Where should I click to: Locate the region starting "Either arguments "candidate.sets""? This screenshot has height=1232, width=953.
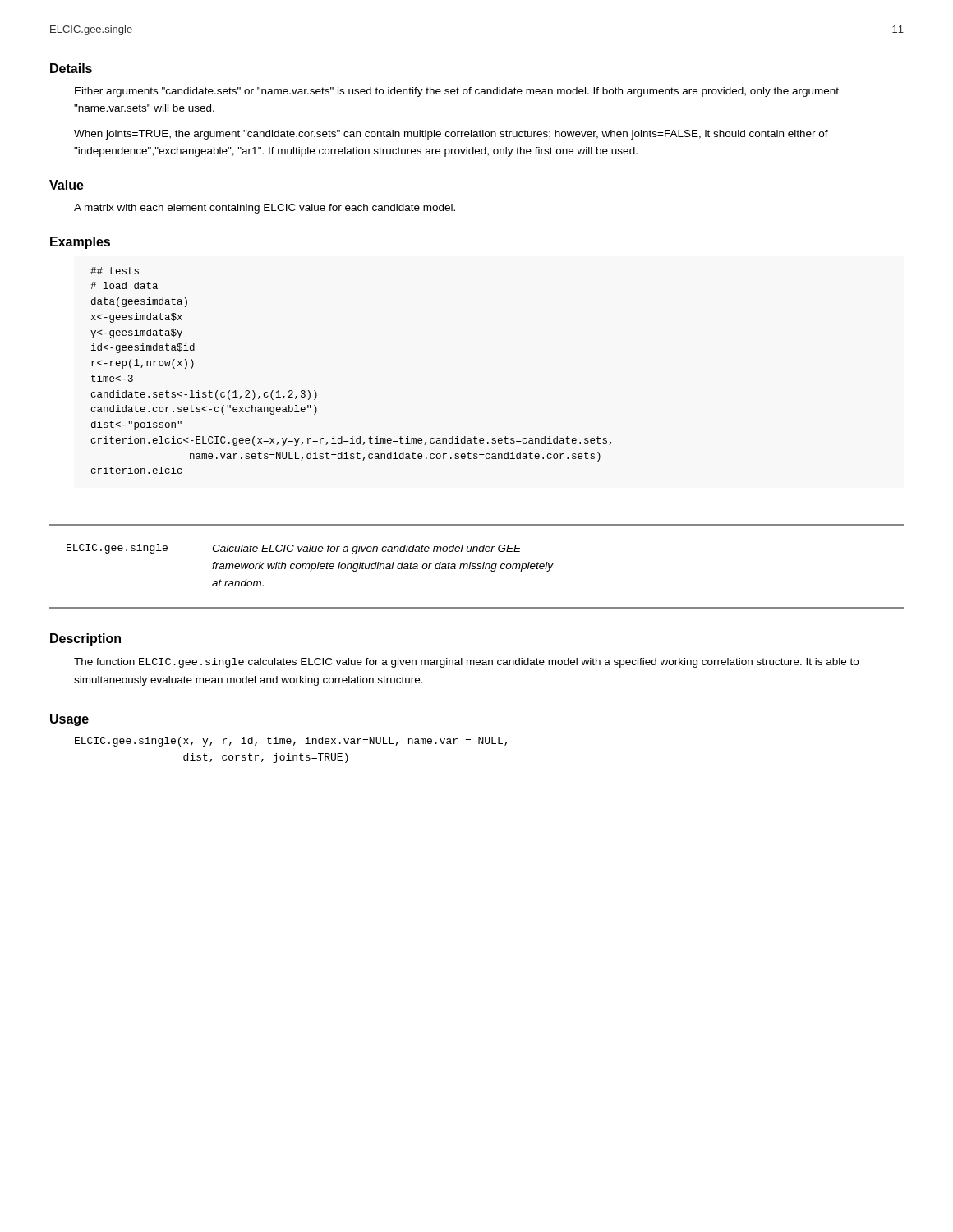[x=456, y=99]
